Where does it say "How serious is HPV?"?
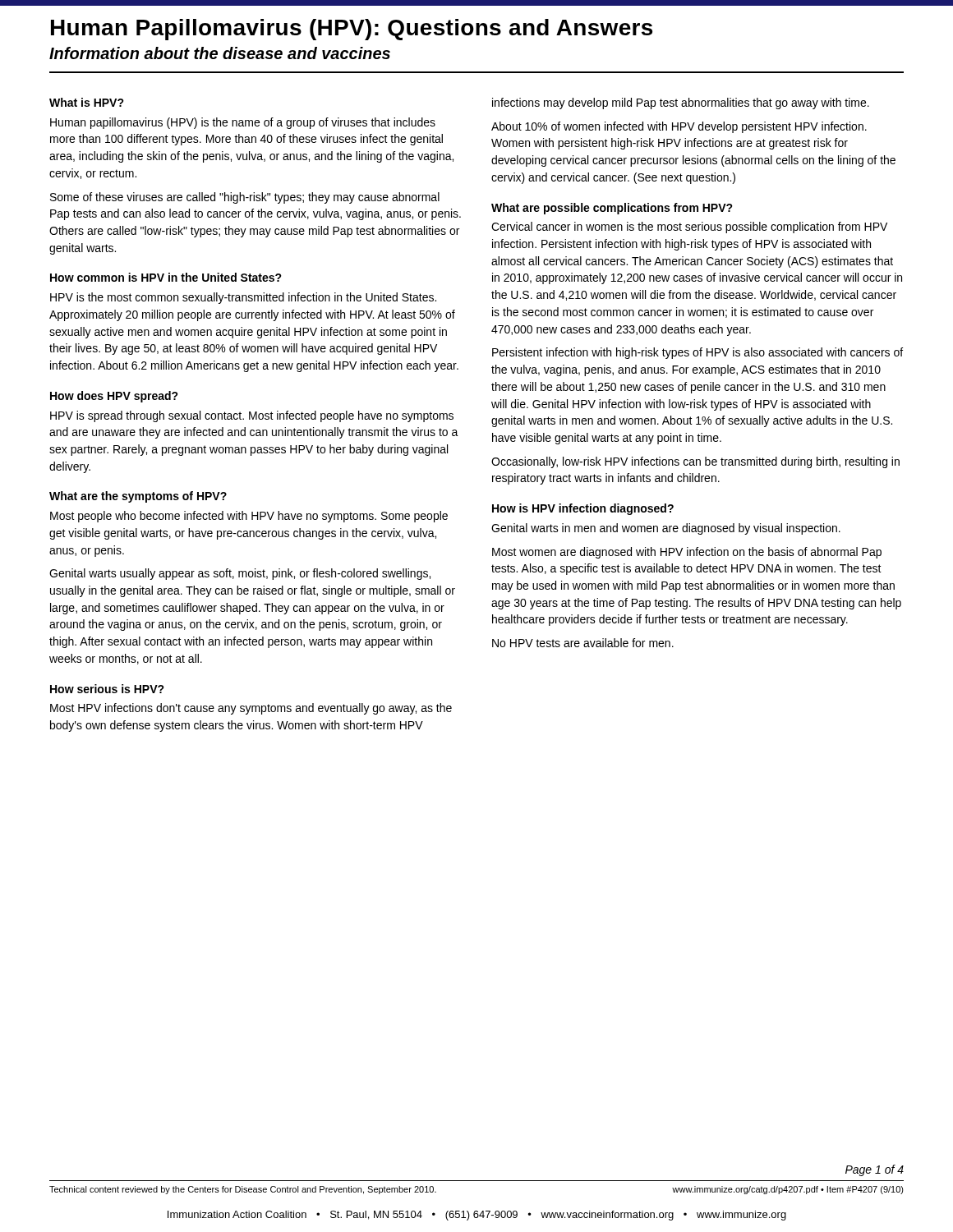The height and width of the screenshot is (1232, 953). tap(107, 689)
